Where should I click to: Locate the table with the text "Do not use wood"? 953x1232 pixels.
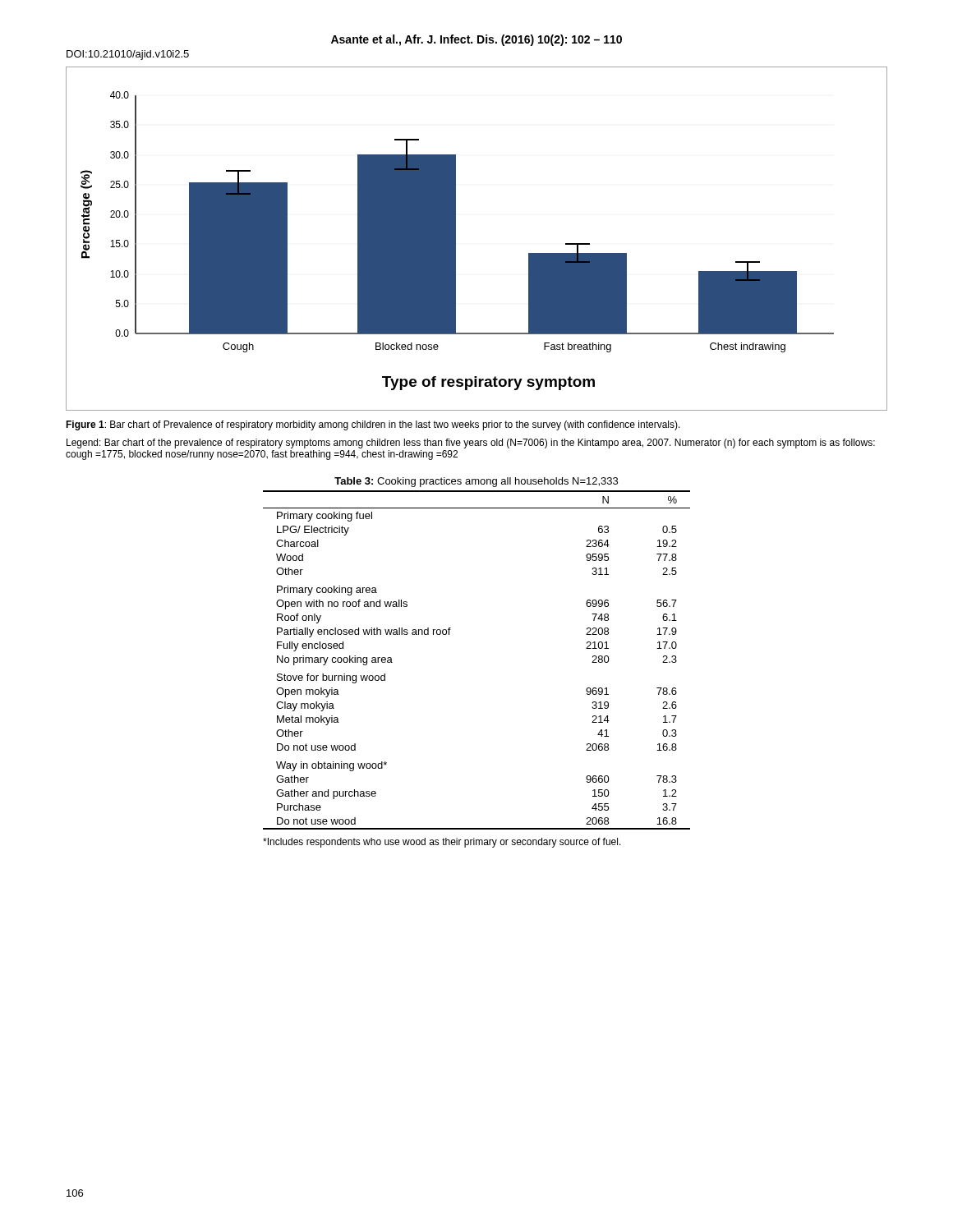click(x=476, y=652)
